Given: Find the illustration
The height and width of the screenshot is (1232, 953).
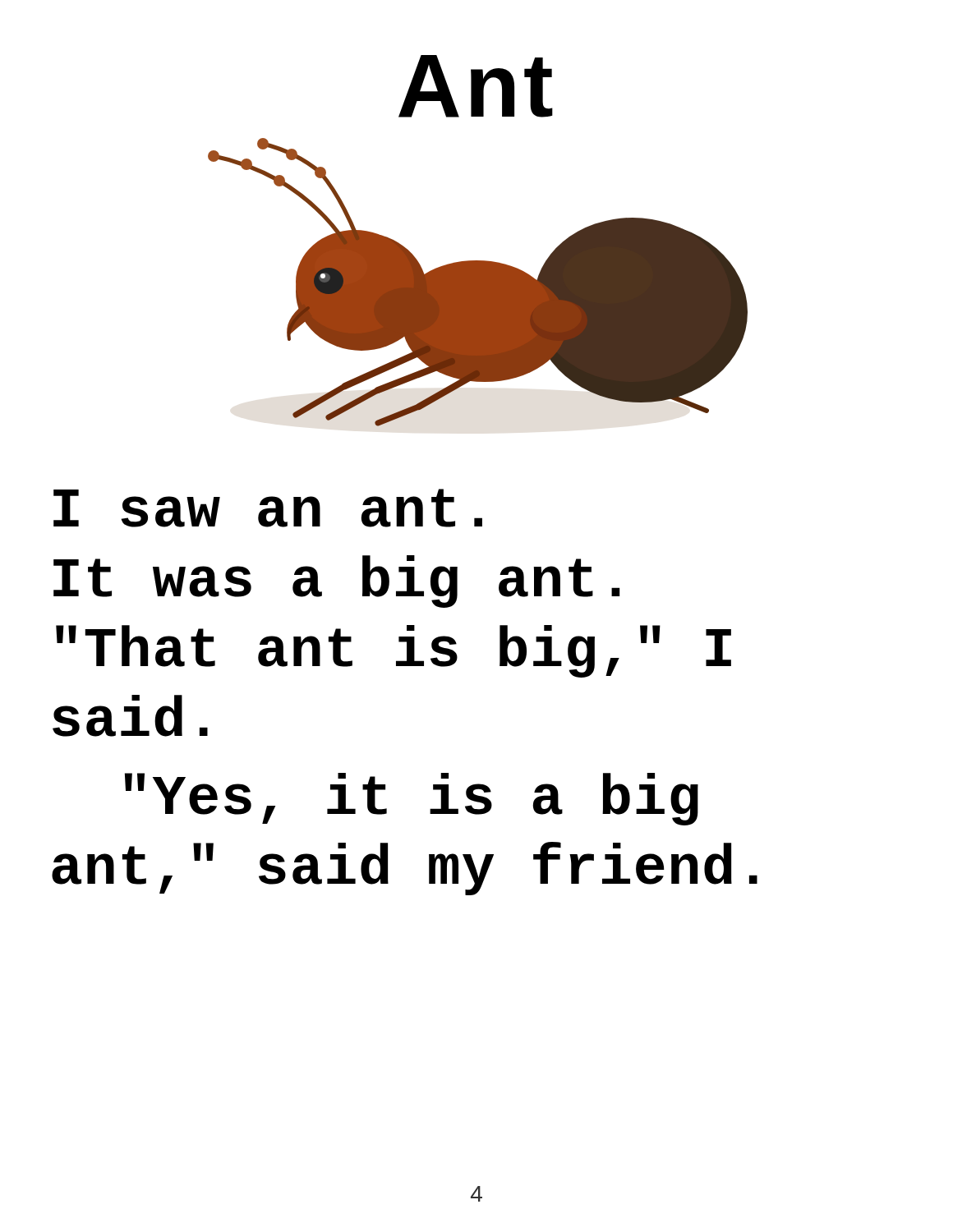Looking at the screenshot, I should click(476, 283).
